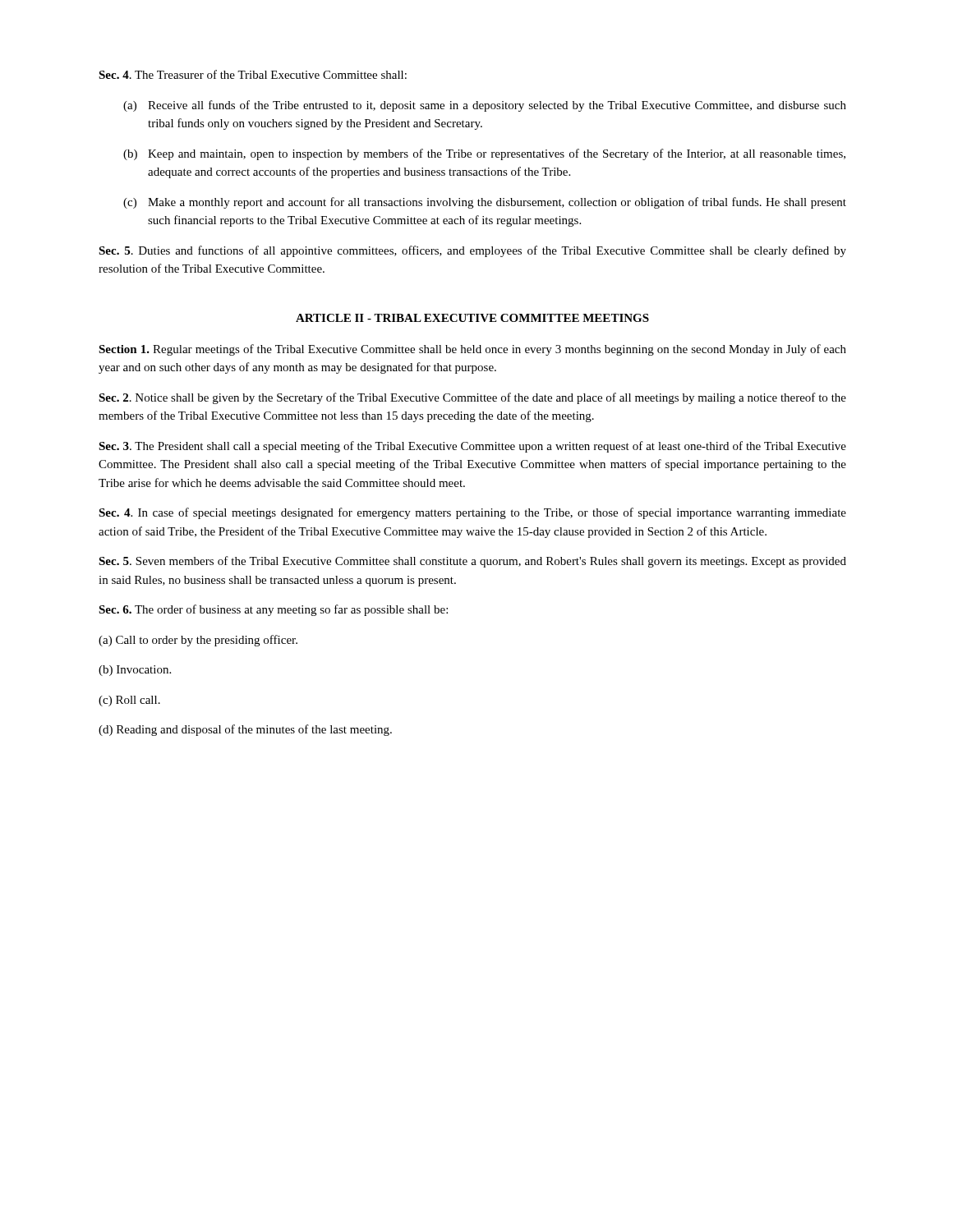This screenshot has width=953, height=1232.
Task: Click on the region starting "Sec. 2. Notice shall be given by"
Action: 472,406
